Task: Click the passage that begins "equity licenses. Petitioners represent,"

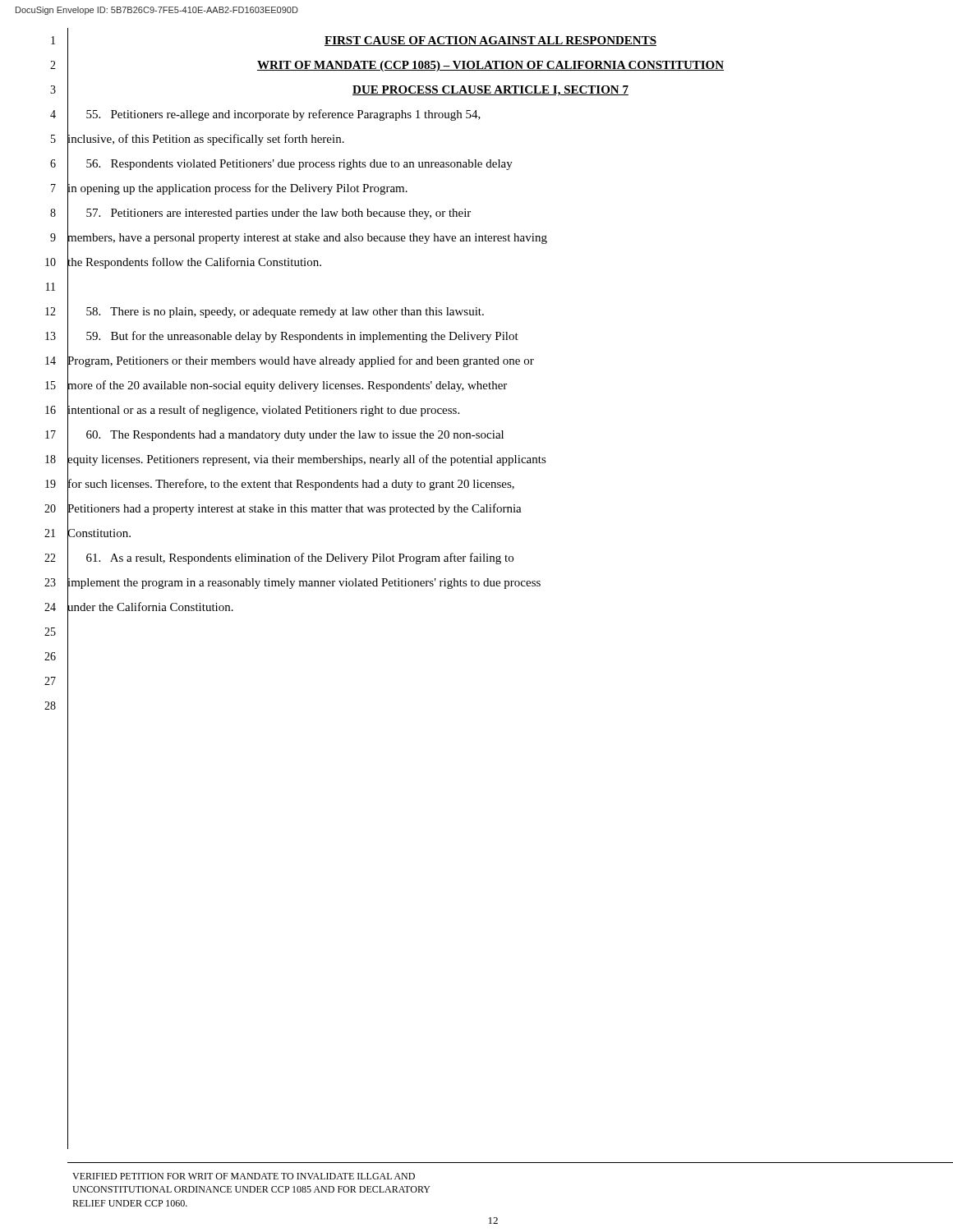Action: [x=307, y=459]
